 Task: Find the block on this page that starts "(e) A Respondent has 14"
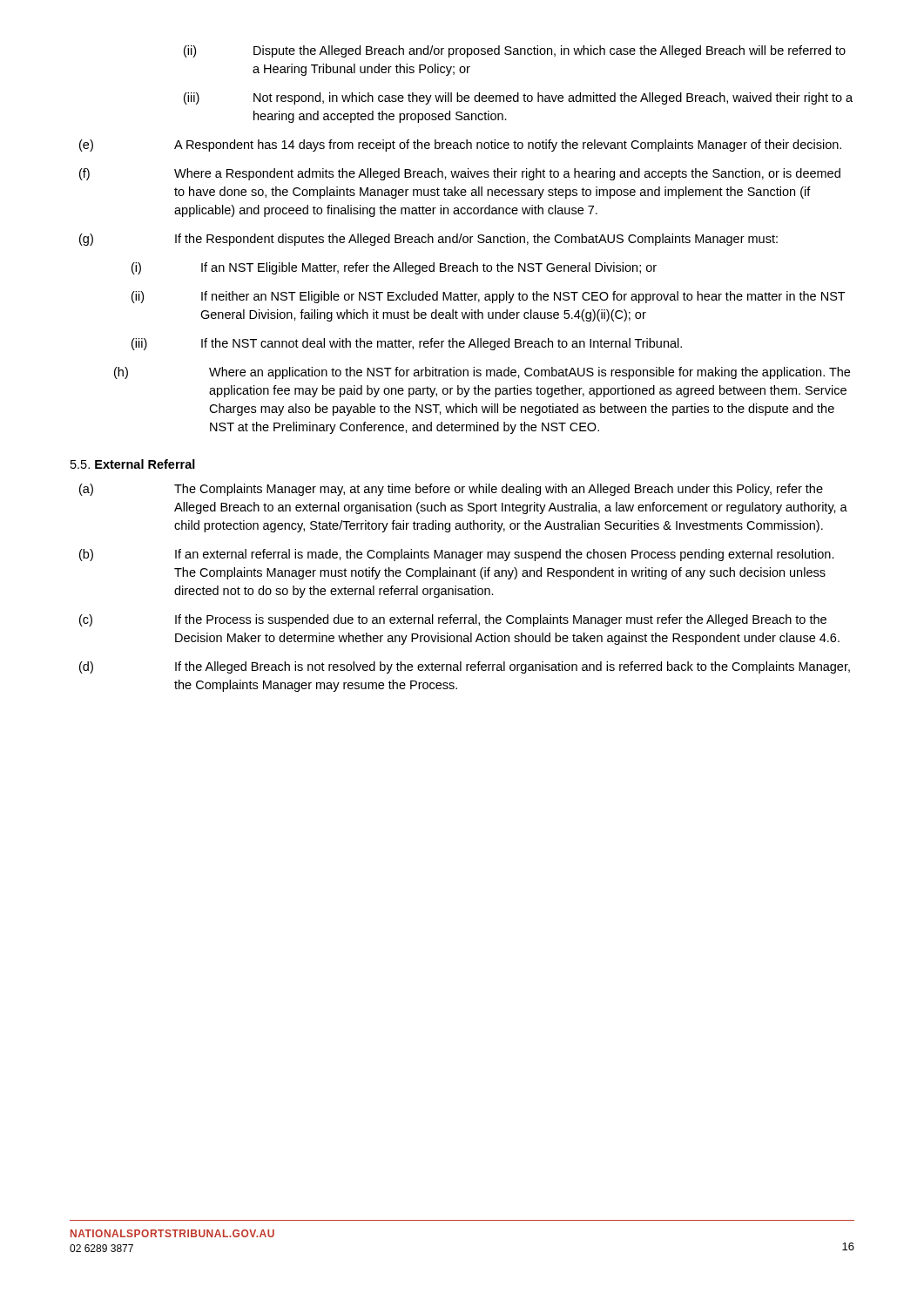(462, 145)
